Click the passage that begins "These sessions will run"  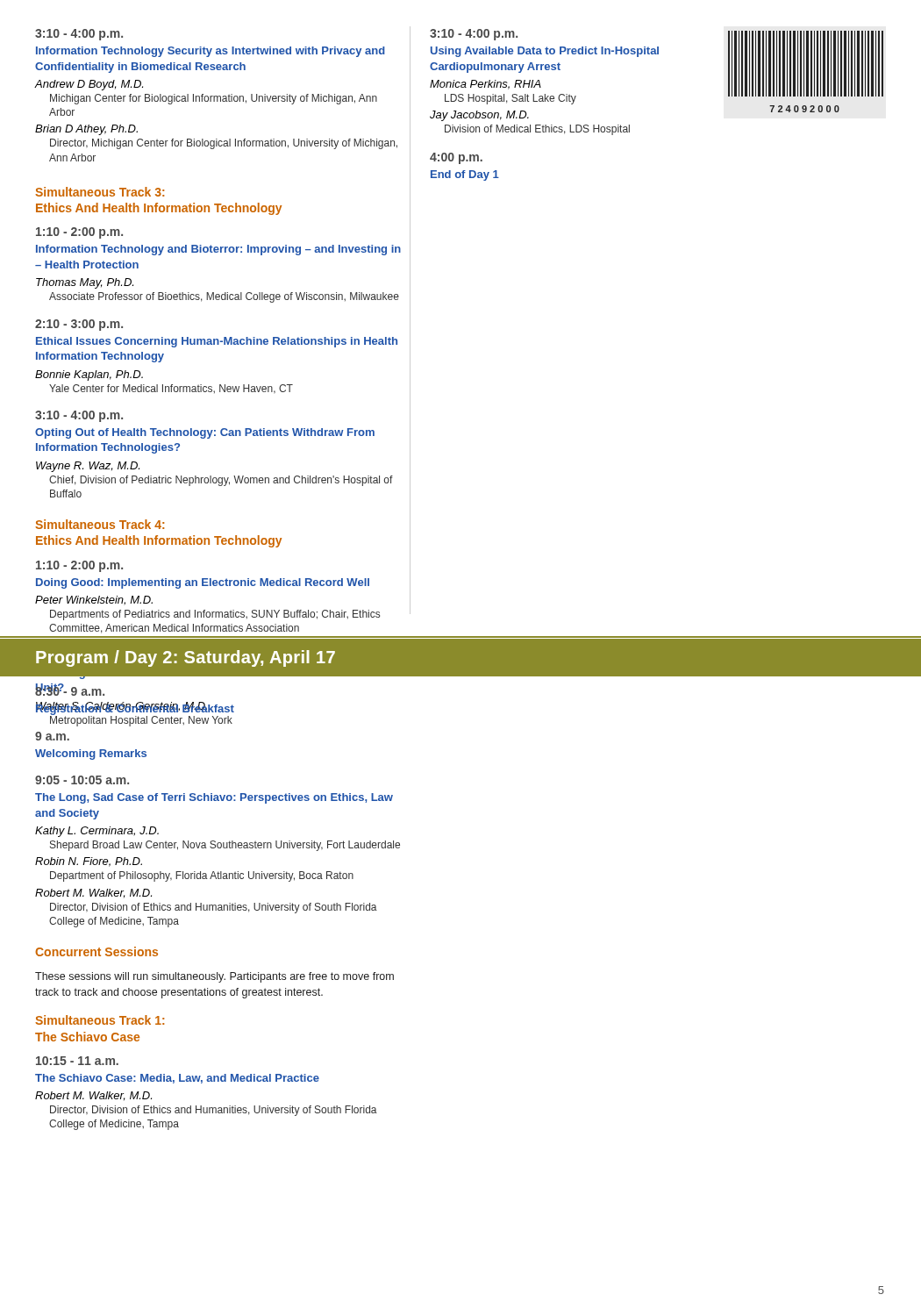coord(215,984)
